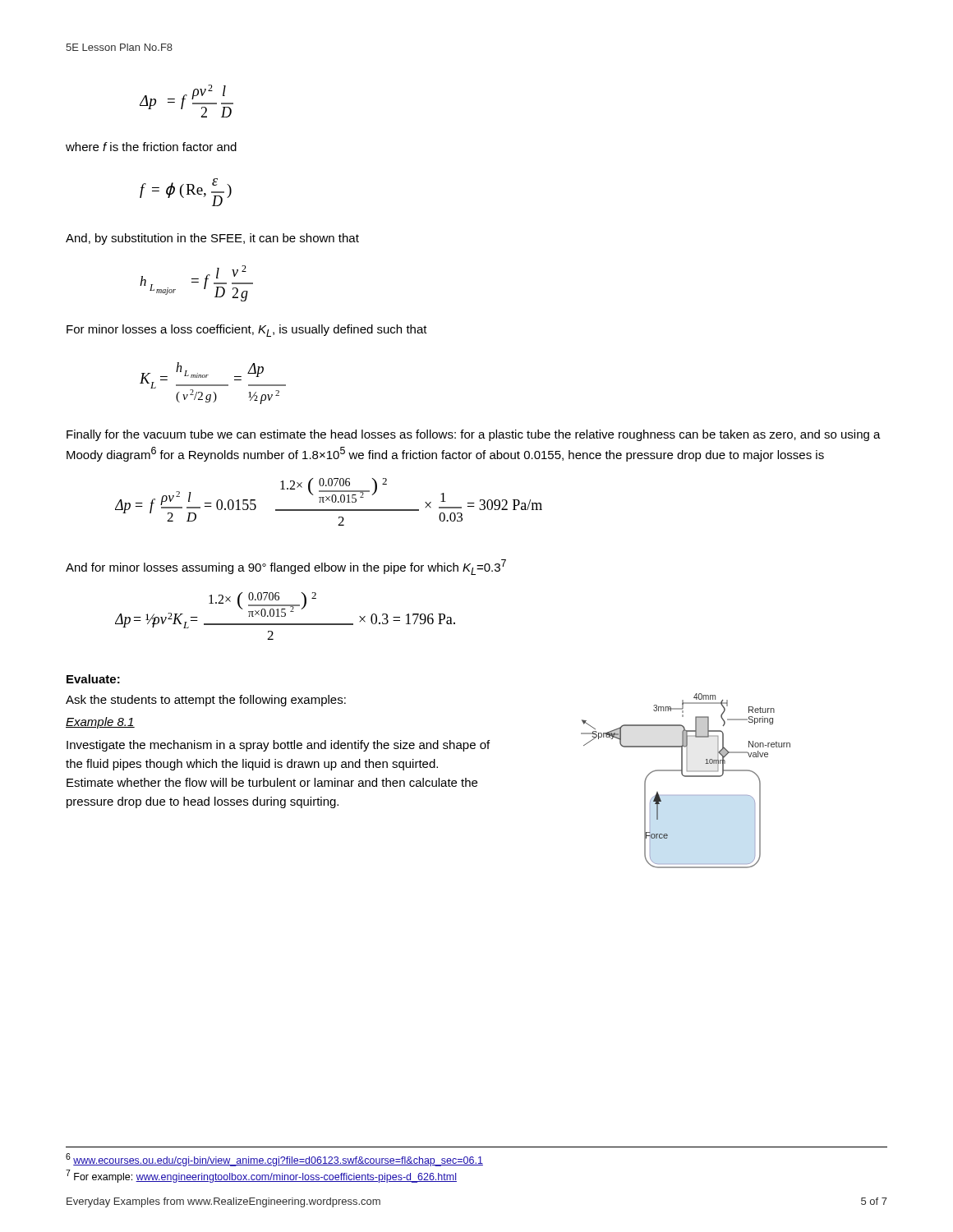Navigate to the block starting "Investigate the mechanism in"
The width and height of the screenshot is (953, 1232).
[x=278, y=773]
